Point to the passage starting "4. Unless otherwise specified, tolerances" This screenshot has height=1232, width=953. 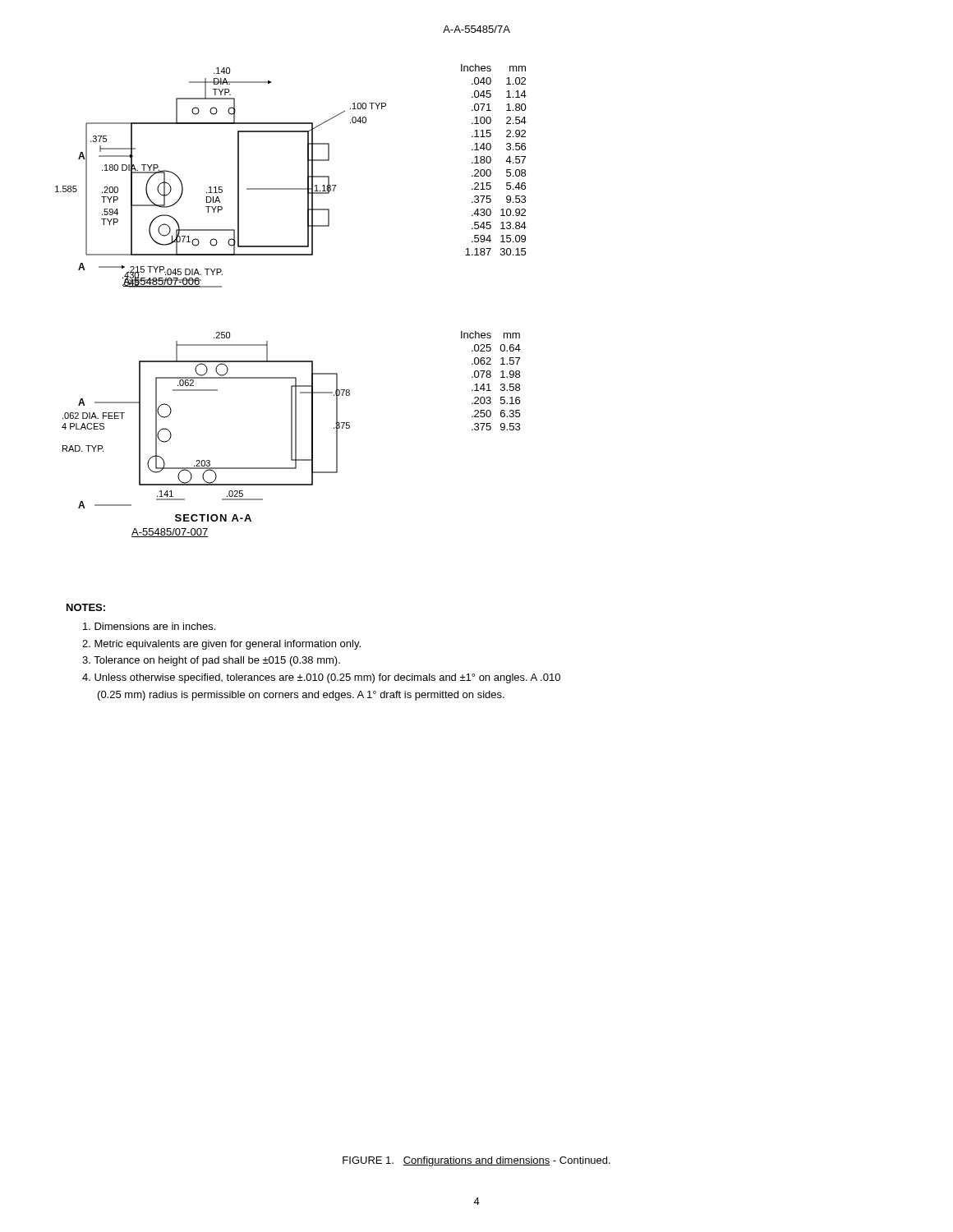(321, 686)
